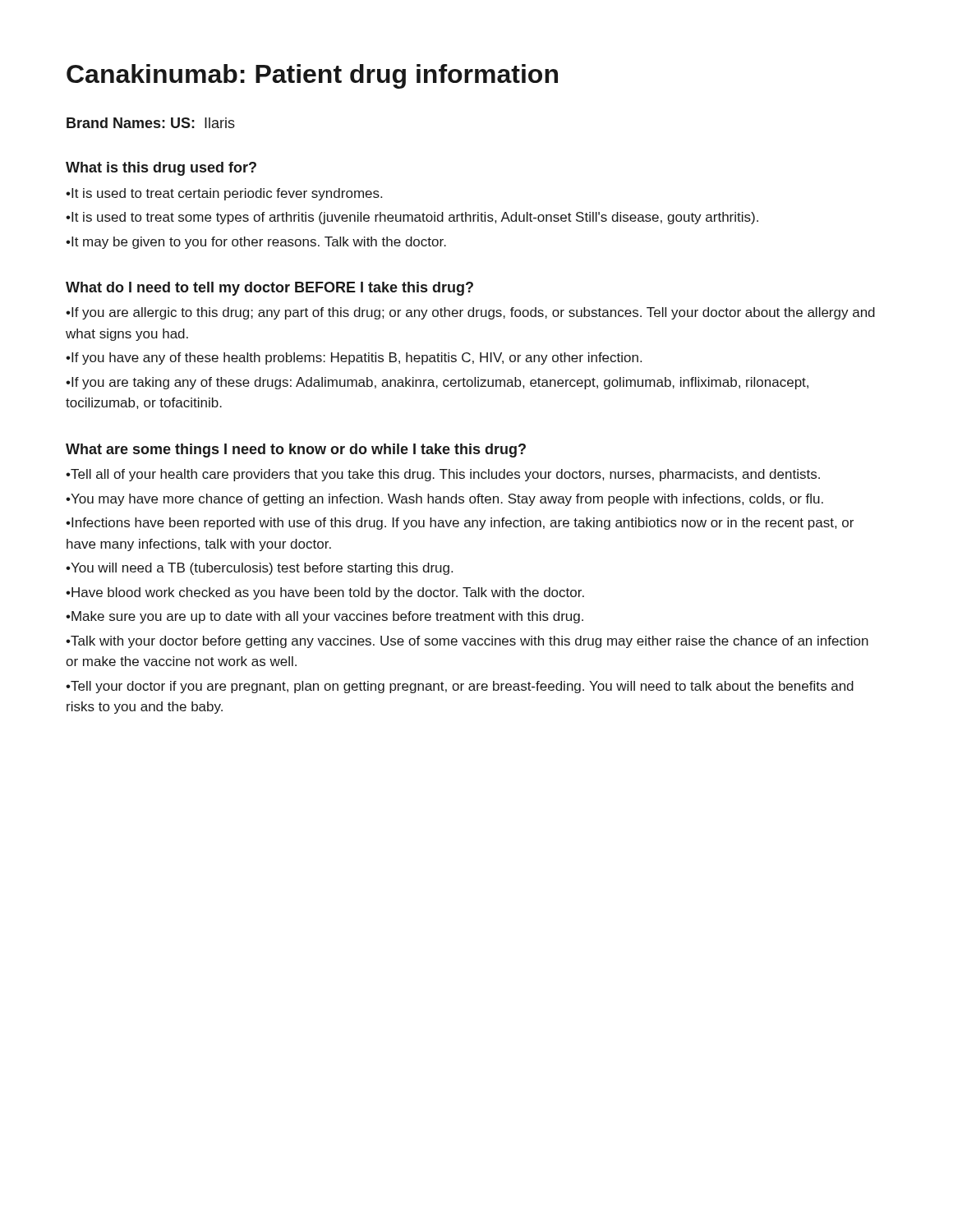Point to the element starting "•Infections have been reported with"

coord(460,534)
